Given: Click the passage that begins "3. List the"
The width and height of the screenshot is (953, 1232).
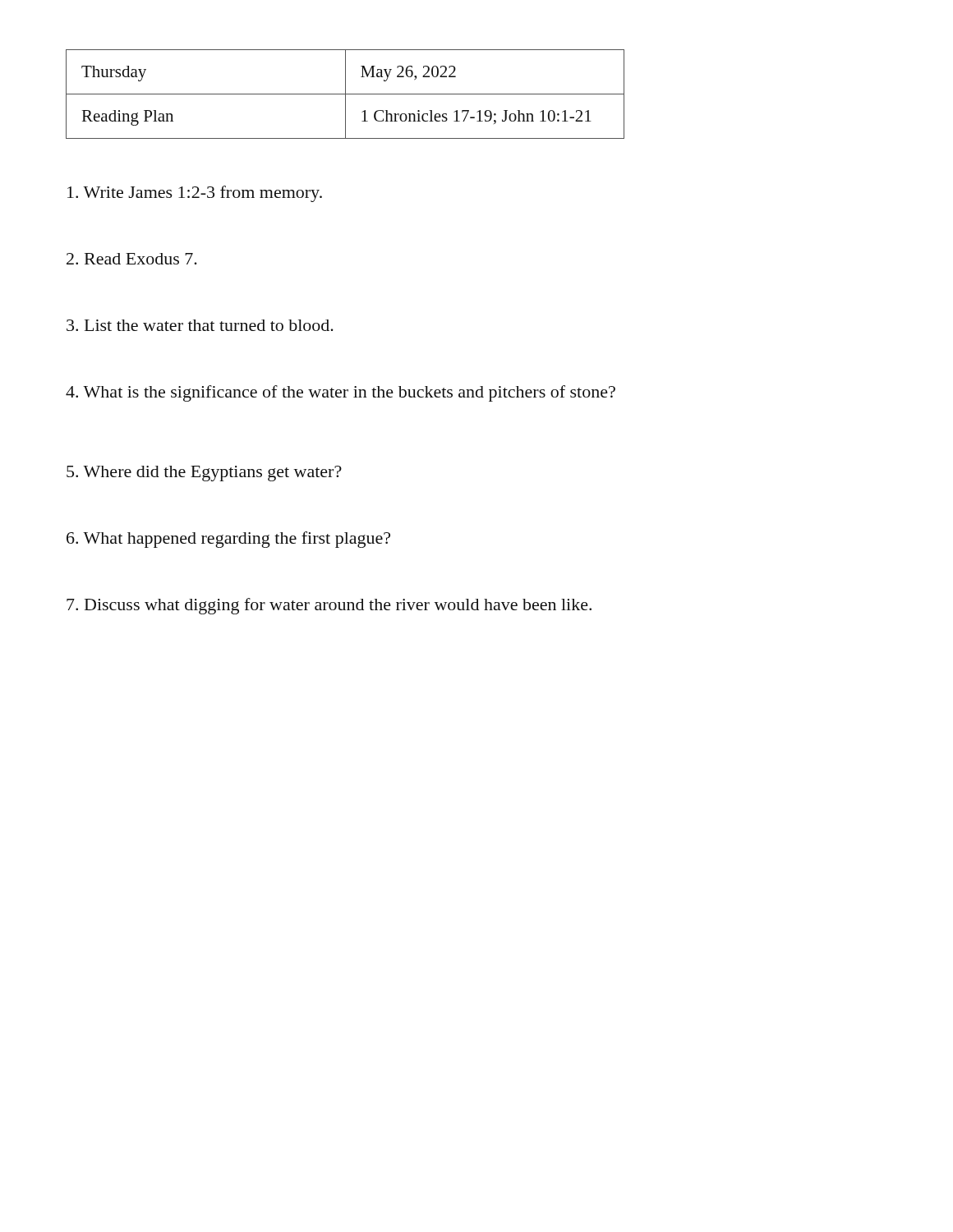Looking at the screenshot, I should point(200,325).
